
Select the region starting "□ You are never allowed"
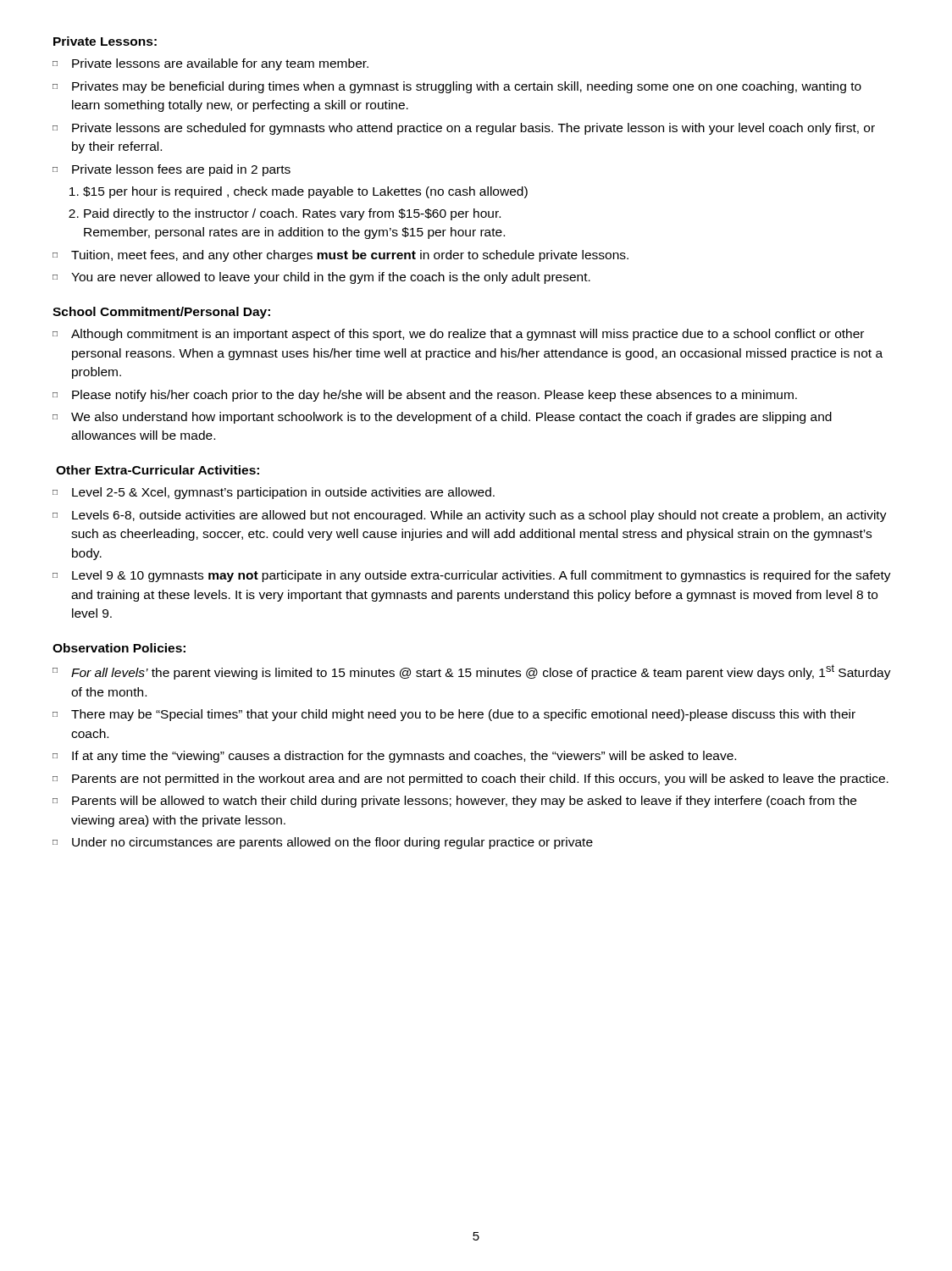(x=472, y=277)
